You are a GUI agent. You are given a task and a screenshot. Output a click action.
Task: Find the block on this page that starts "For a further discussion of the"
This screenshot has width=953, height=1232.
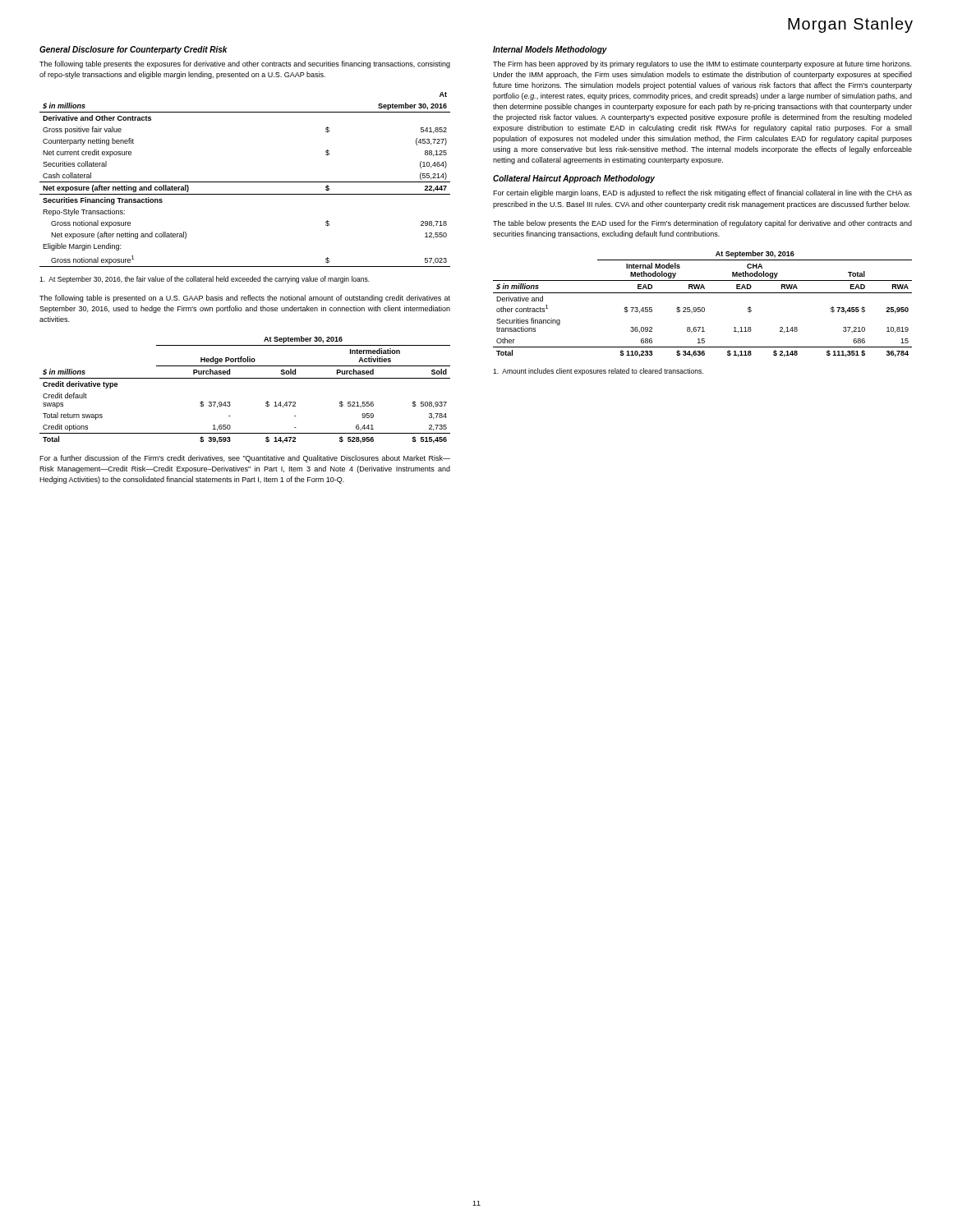point(245,469)
